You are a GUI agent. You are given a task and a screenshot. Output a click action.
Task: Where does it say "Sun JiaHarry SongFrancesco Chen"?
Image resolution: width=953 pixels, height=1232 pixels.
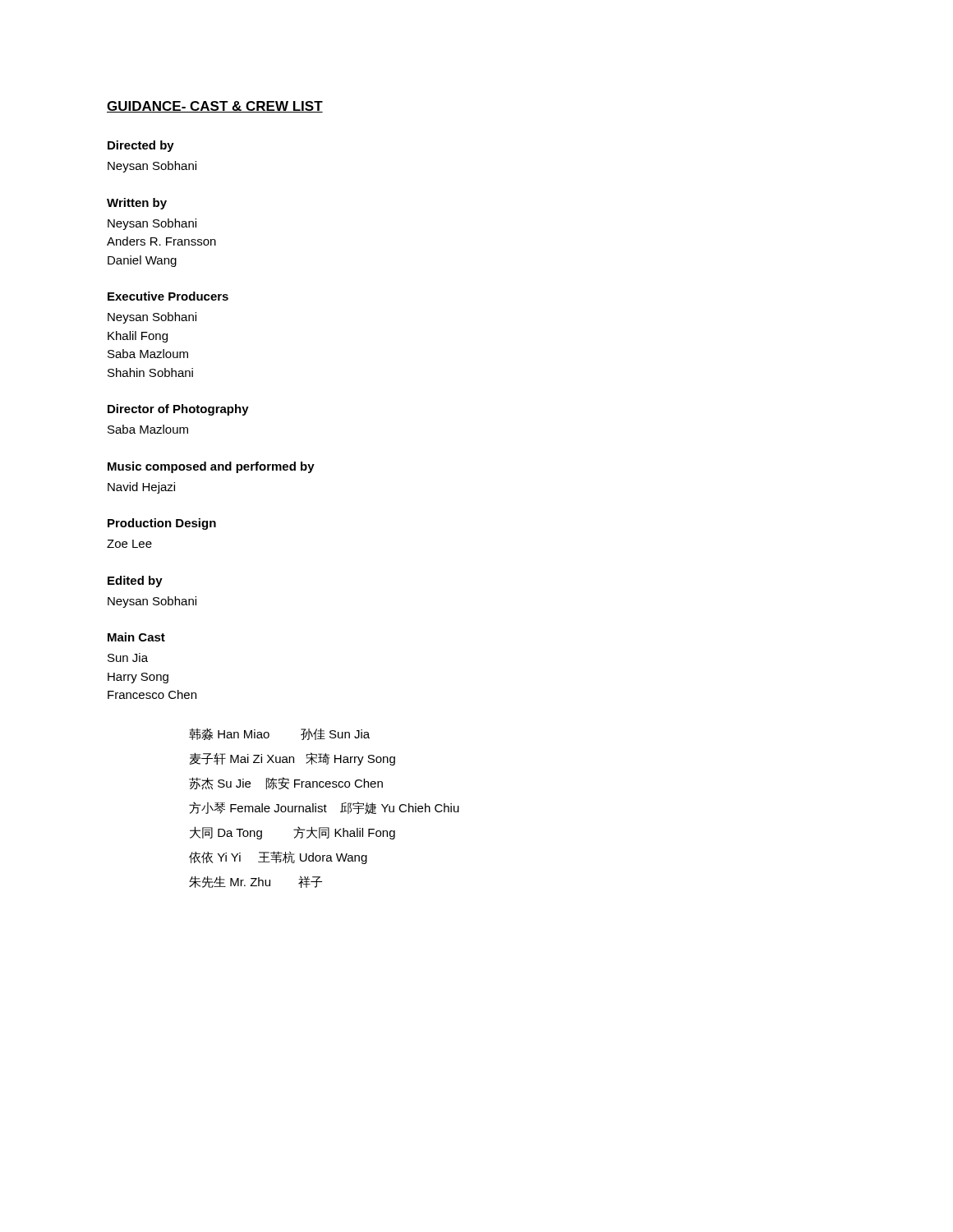coord(128,657)
